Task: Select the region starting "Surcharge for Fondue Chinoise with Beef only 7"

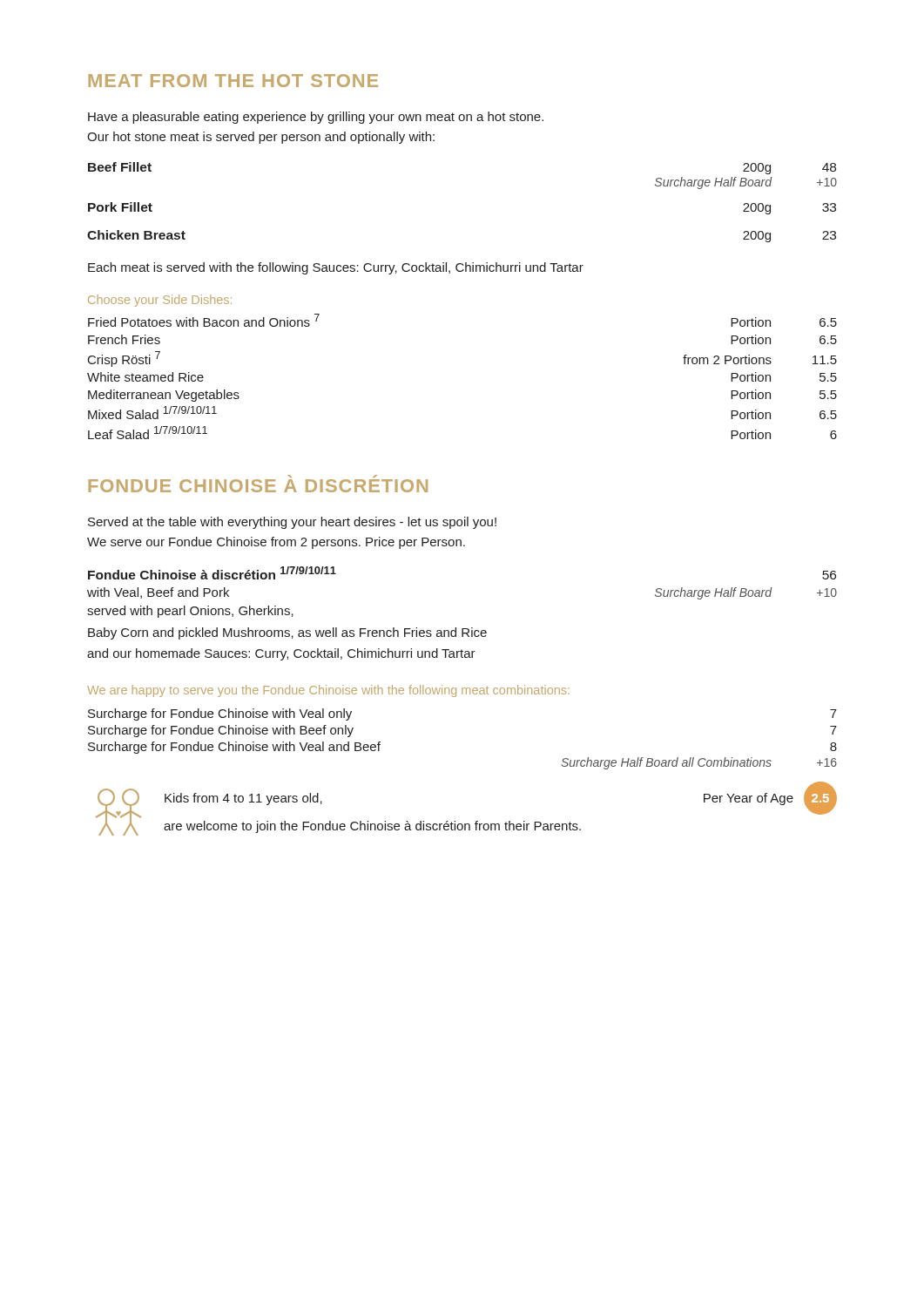Action: click(223, 733)
